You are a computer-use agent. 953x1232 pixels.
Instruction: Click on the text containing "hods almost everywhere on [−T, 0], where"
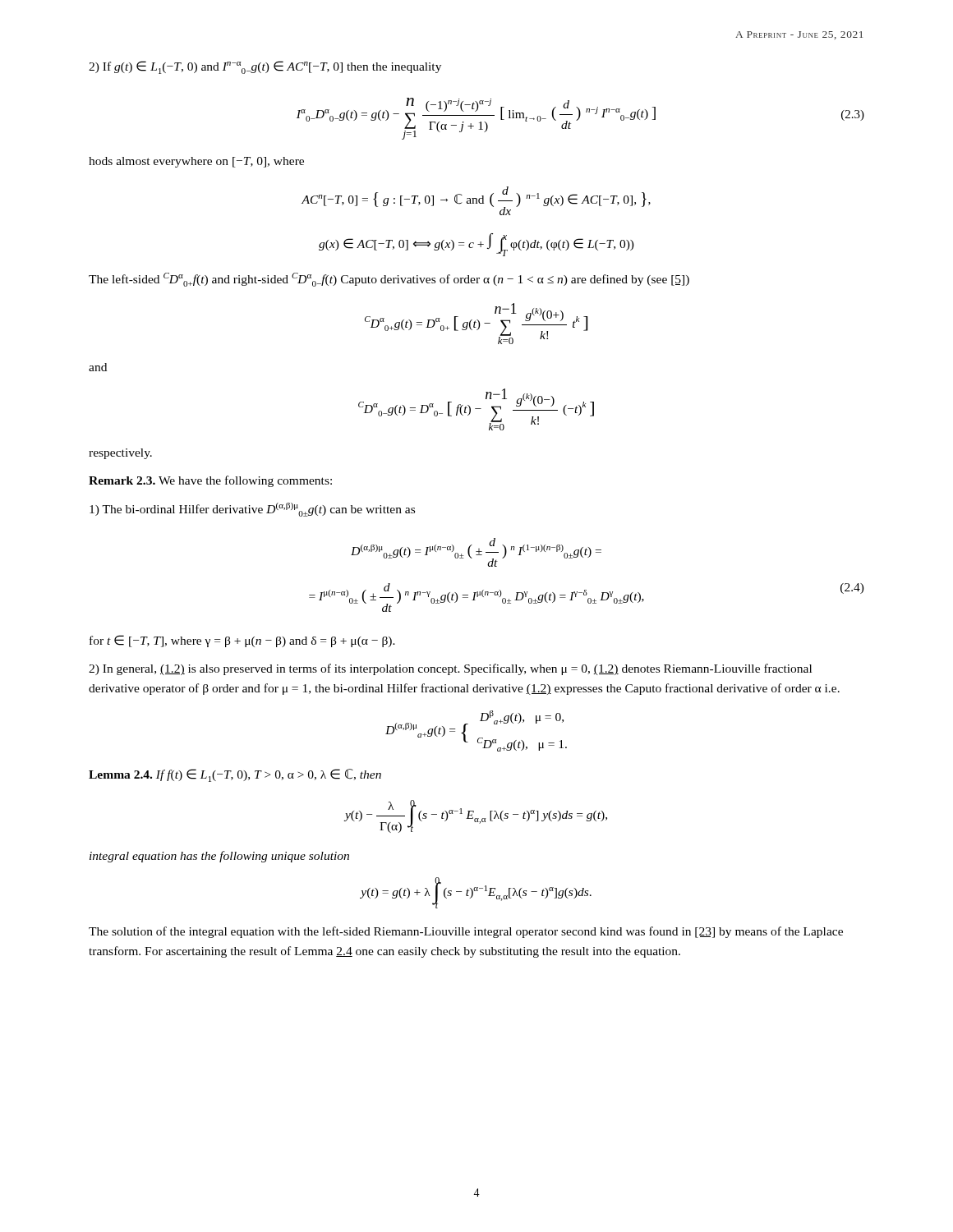click(x=197, y=161)
